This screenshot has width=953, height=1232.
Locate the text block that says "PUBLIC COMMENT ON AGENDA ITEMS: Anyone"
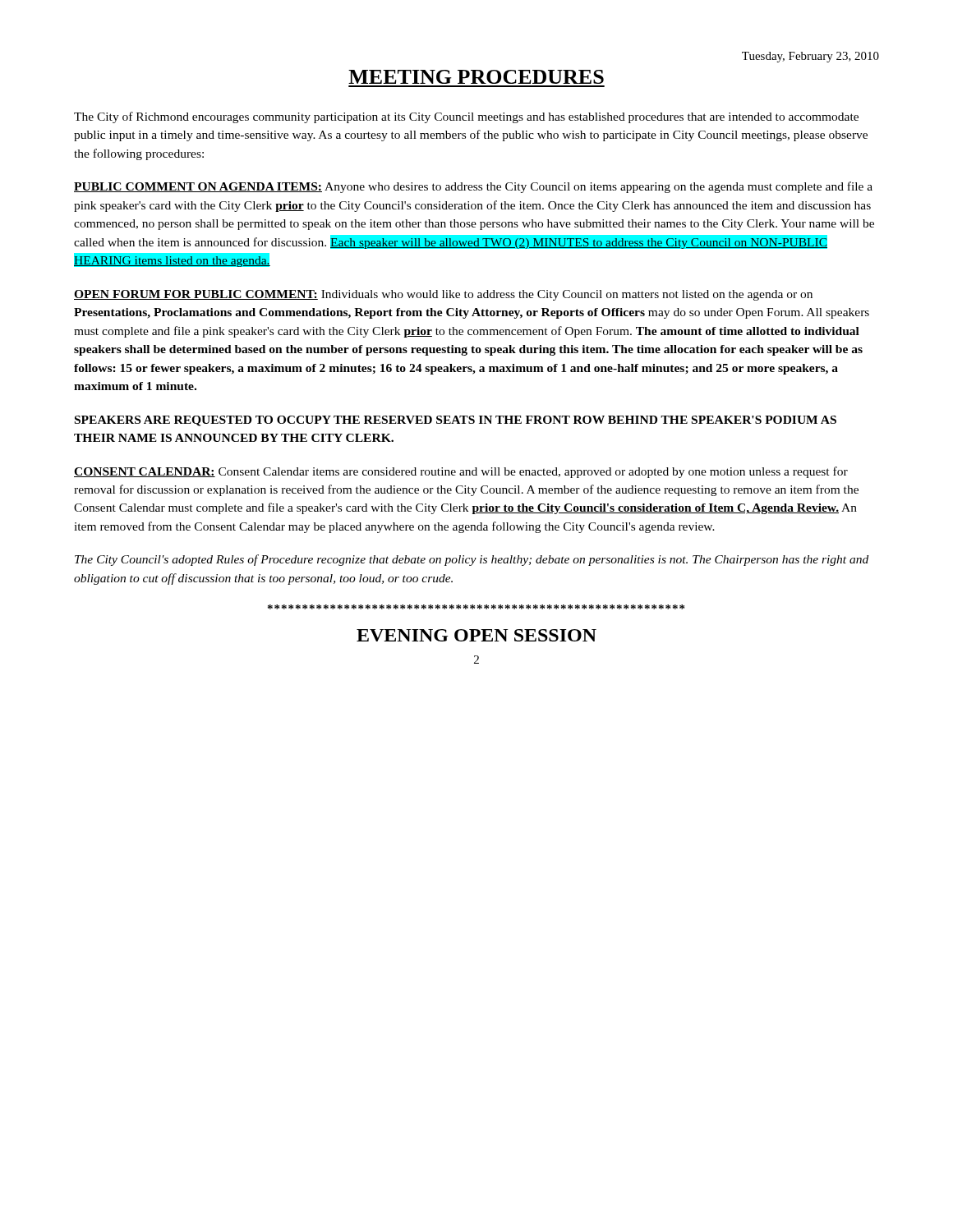click(474, 223)
